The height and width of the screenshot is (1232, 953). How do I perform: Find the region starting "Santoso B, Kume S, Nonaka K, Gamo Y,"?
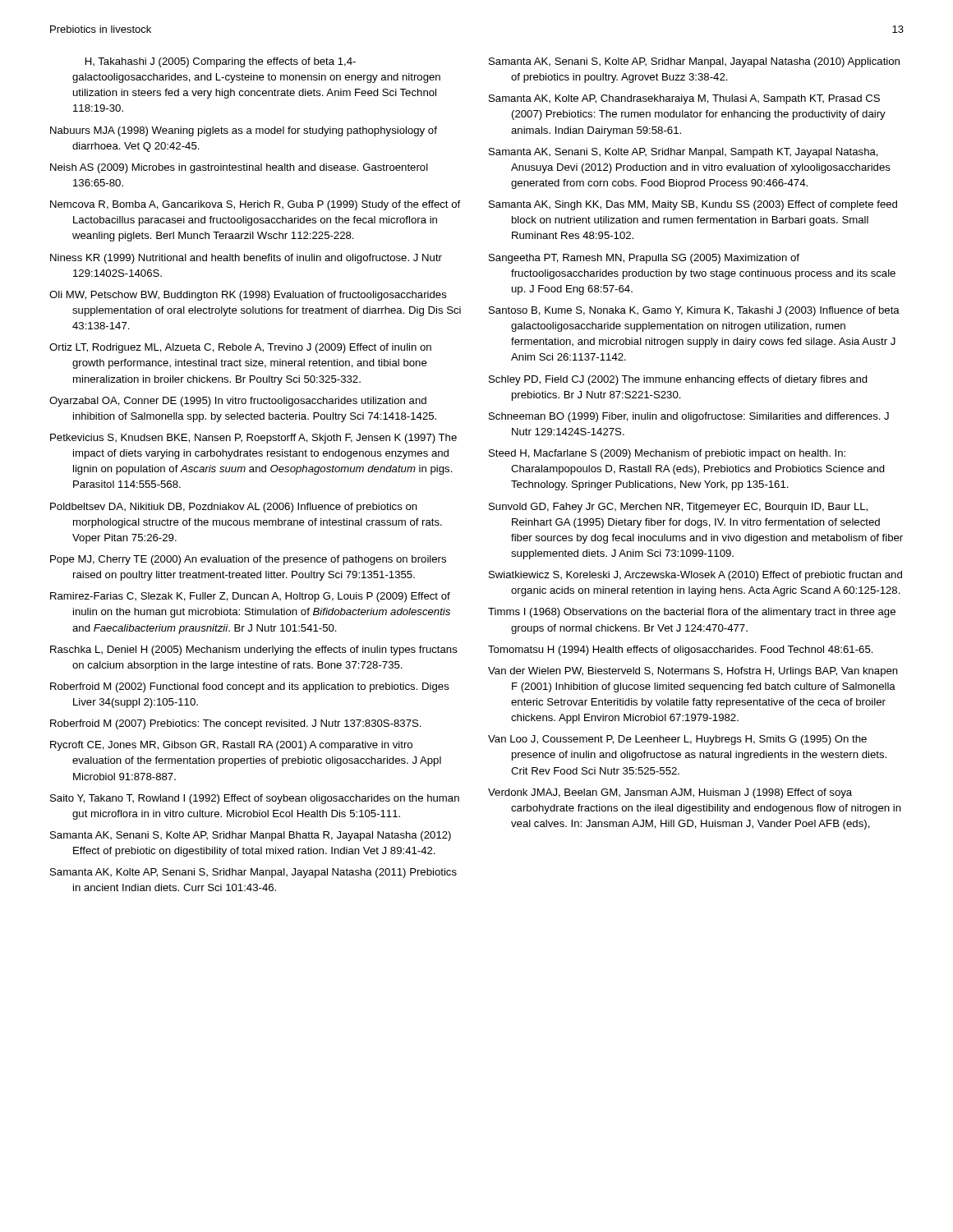(694, 334)
